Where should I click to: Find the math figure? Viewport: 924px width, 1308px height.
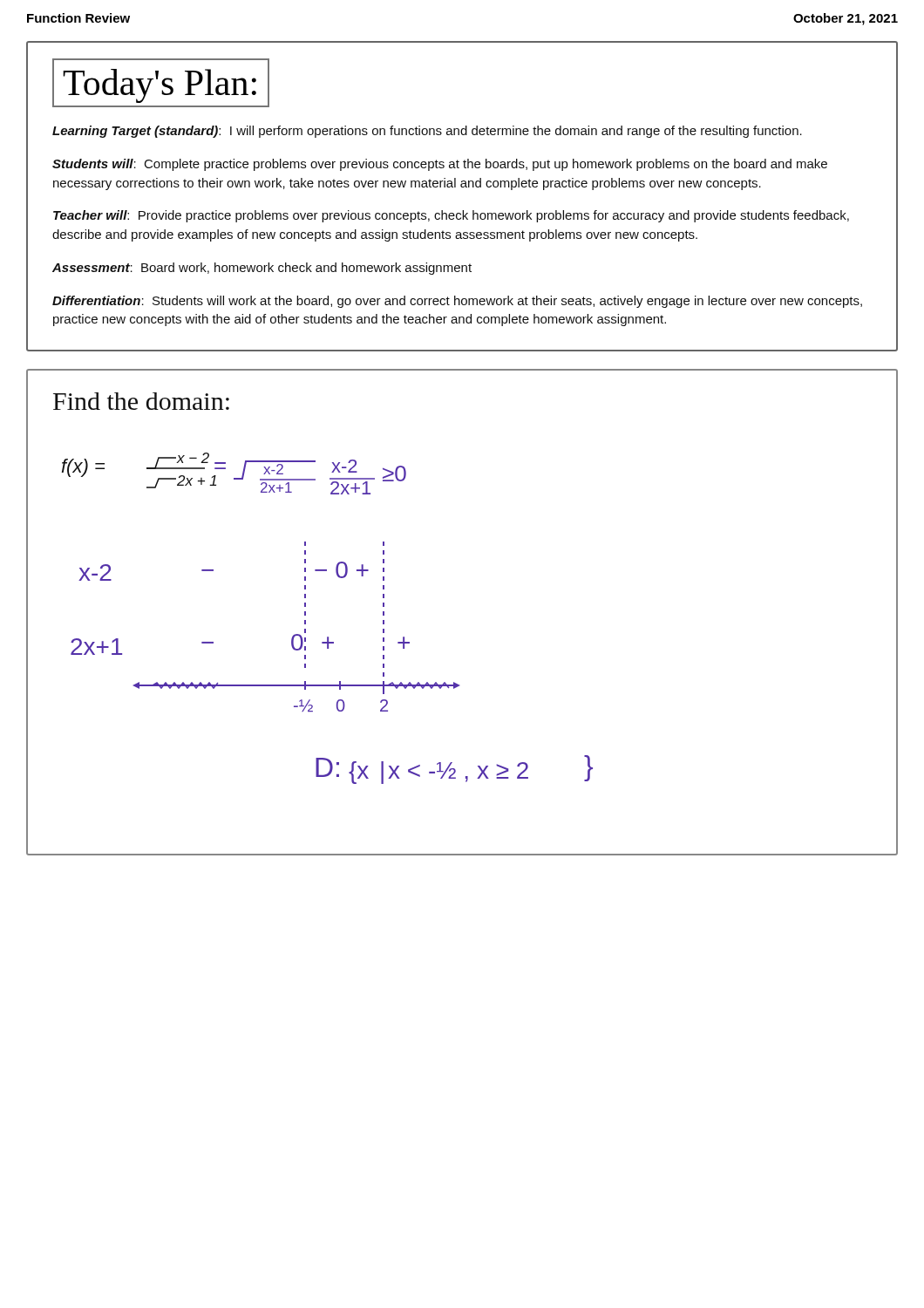tap(471, 672)
